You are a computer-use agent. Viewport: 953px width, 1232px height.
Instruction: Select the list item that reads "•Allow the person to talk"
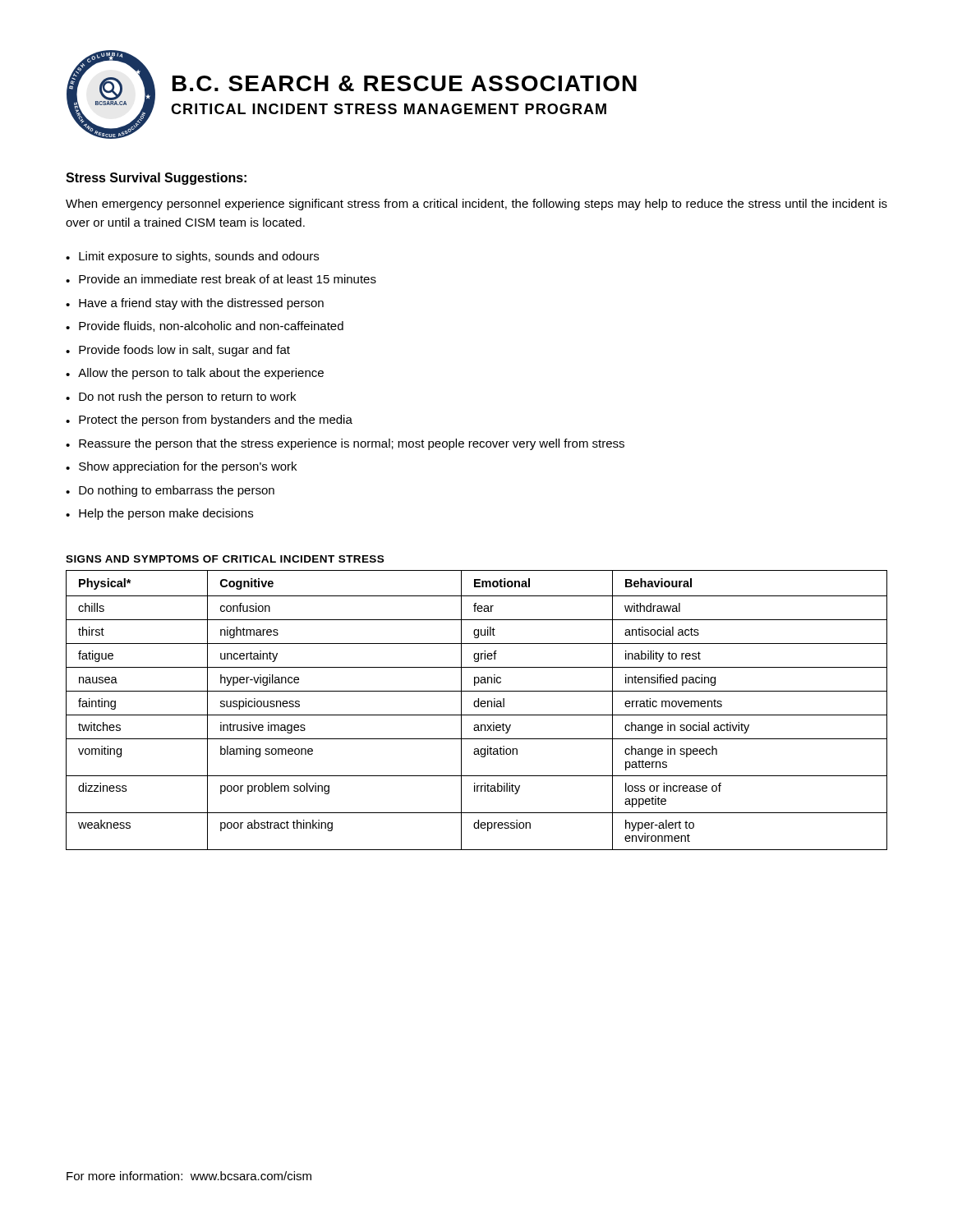(x=195, y=374)
